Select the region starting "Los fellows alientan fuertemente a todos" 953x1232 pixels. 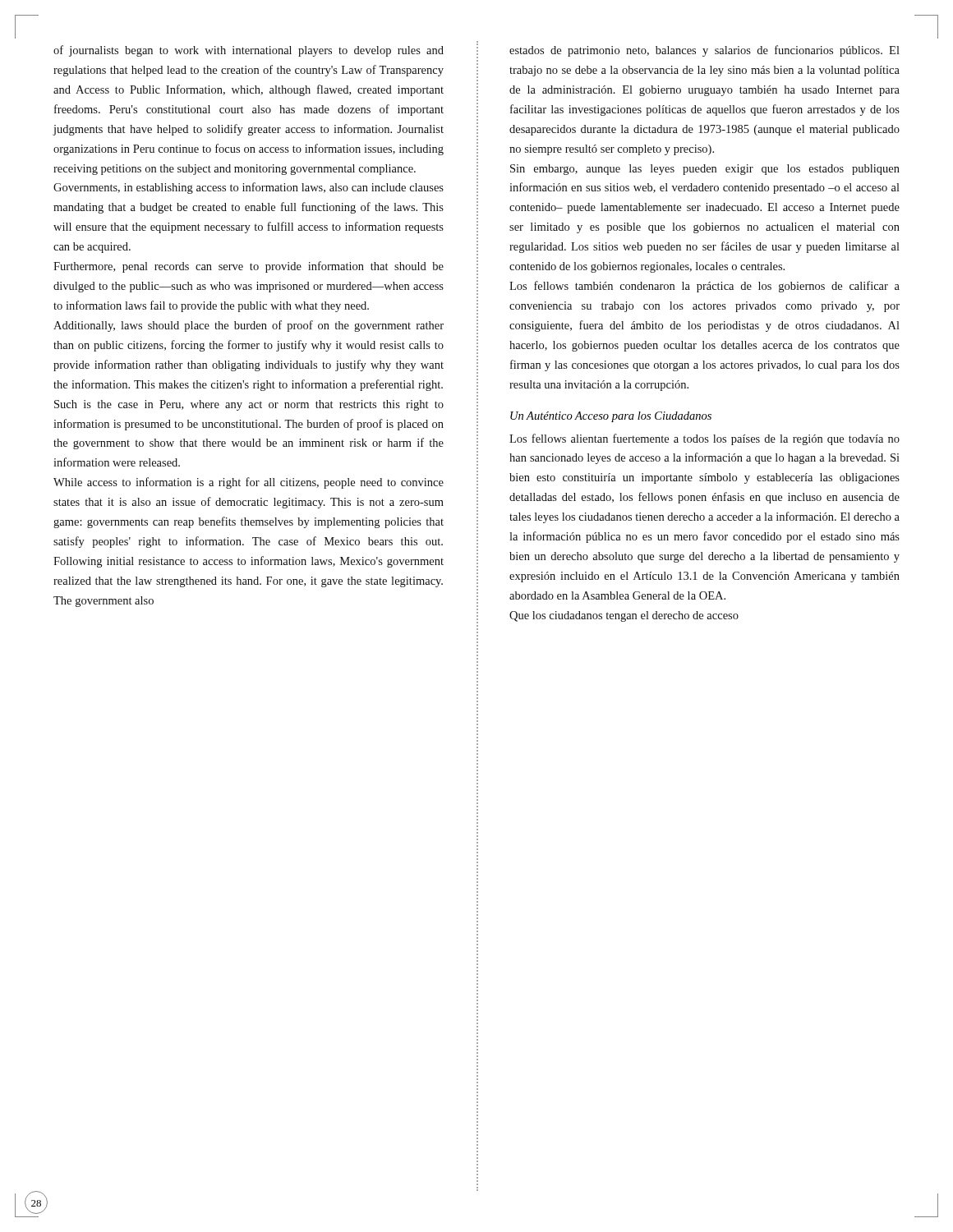tap(705, 527)
